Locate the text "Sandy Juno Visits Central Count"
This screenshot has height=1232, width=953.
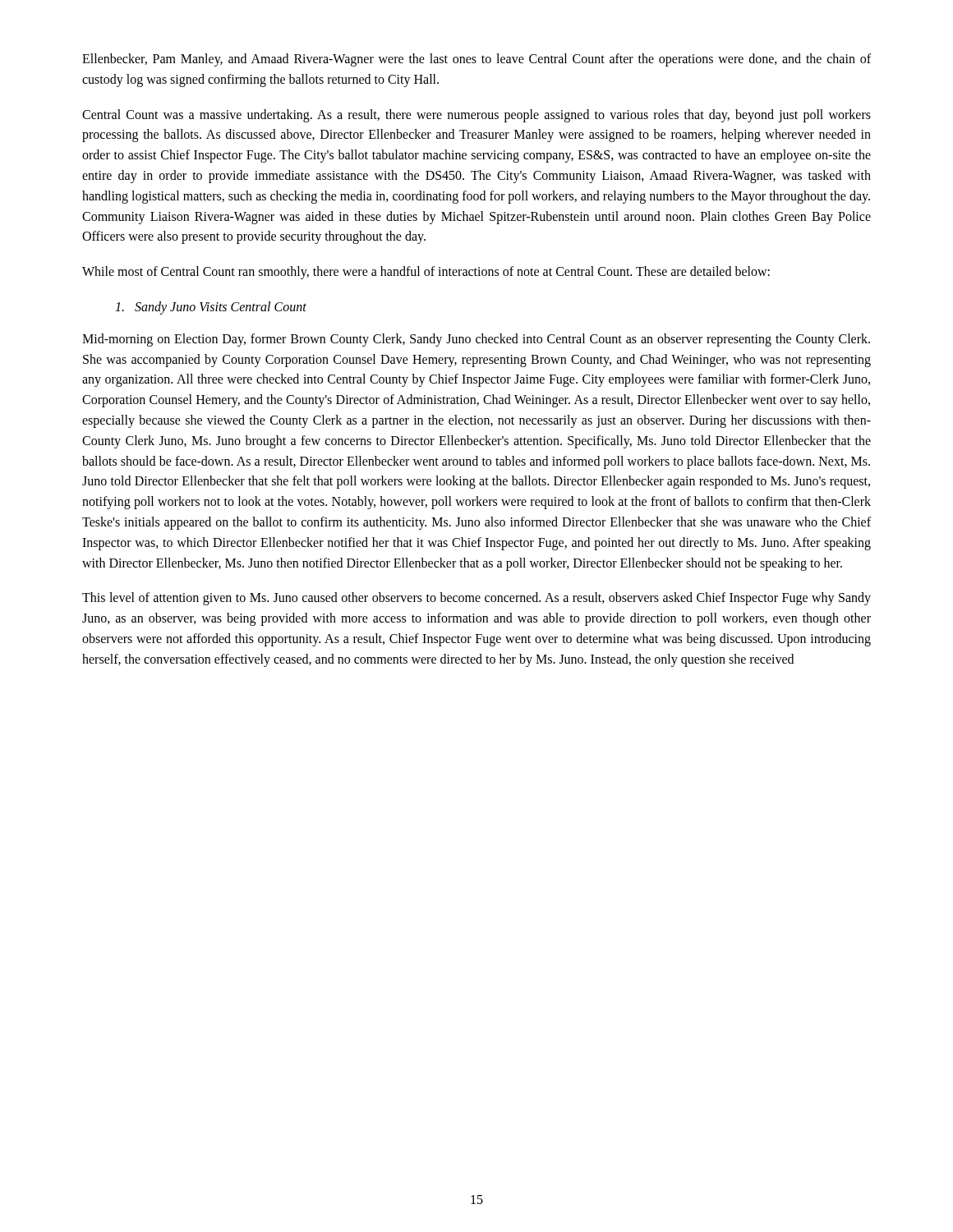(211, 307)
